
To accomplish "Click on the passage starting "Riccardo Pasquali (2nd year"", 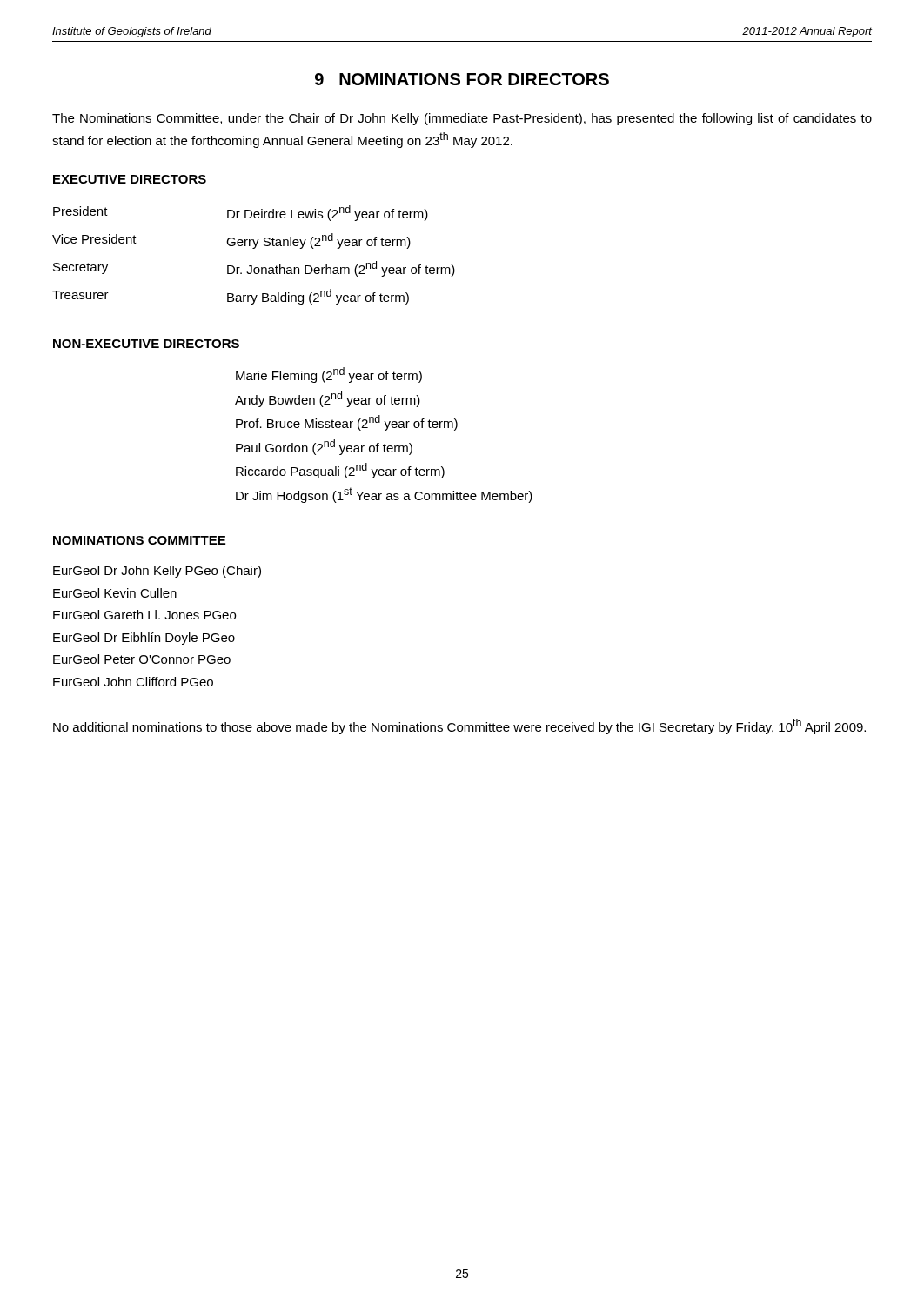I will click(340, 470).
